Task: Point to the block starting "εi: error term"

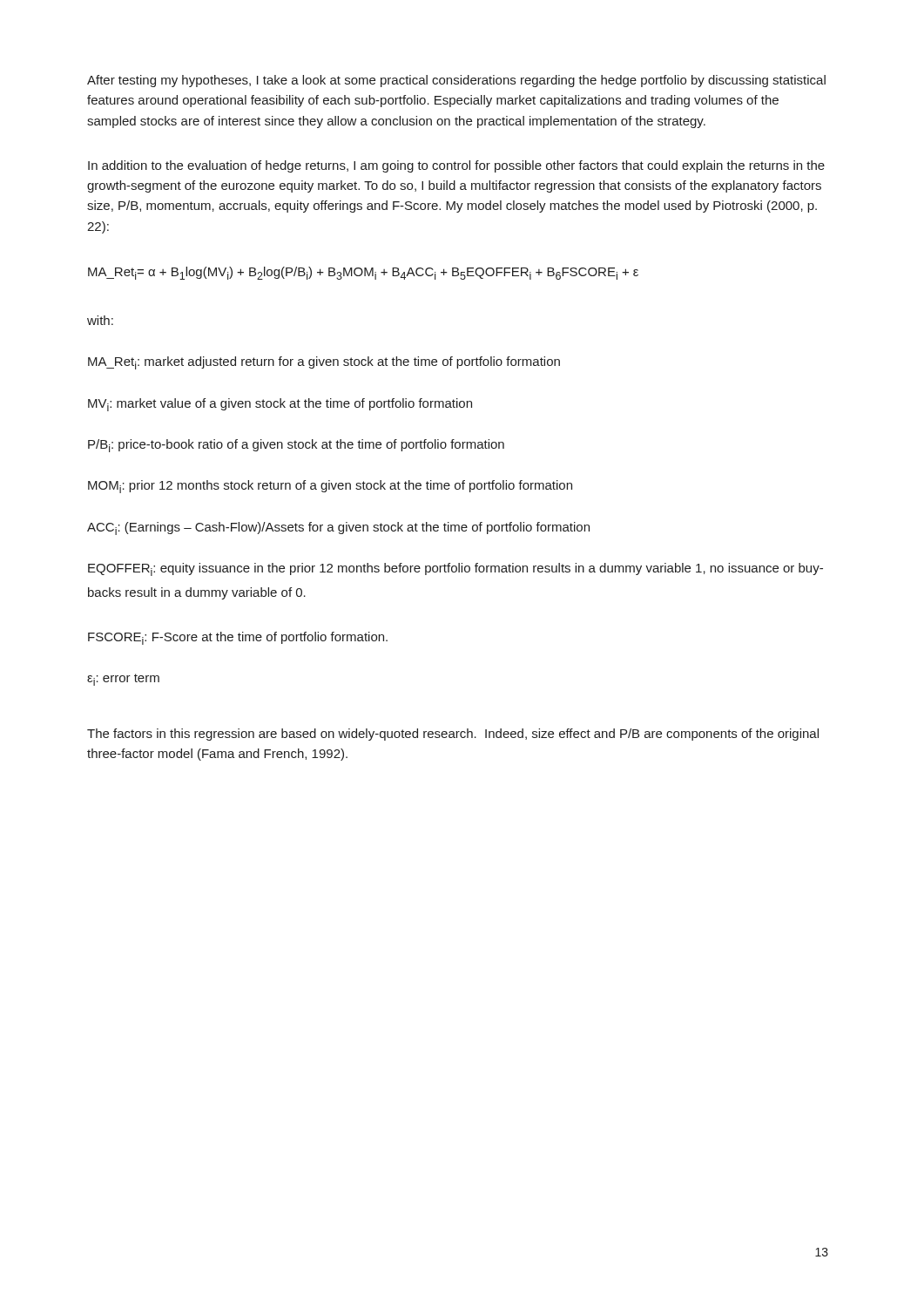Action: tap(124, 679)
